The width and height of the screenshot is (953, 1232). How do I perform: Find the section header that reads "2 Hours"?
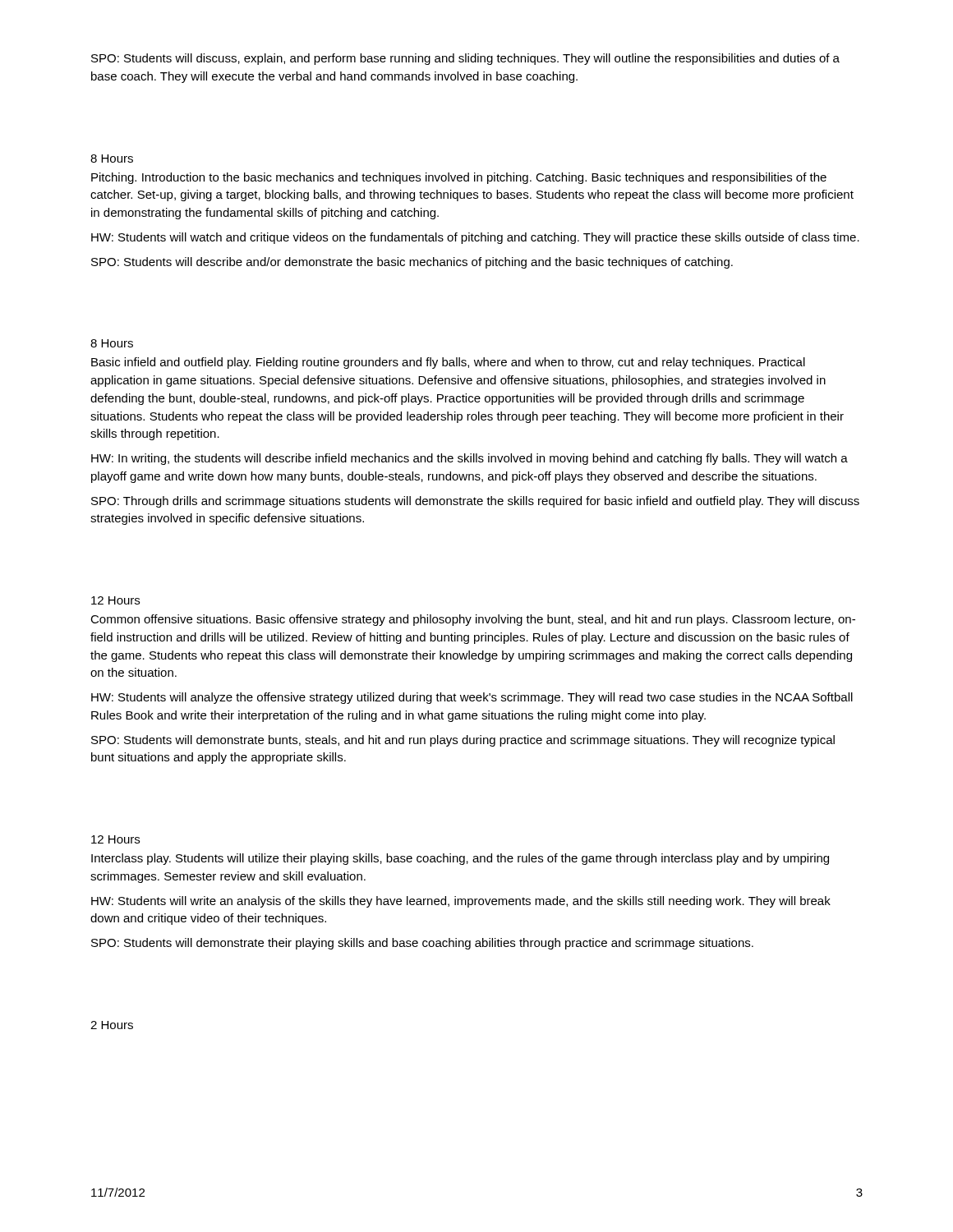(x=112, y=1024)
